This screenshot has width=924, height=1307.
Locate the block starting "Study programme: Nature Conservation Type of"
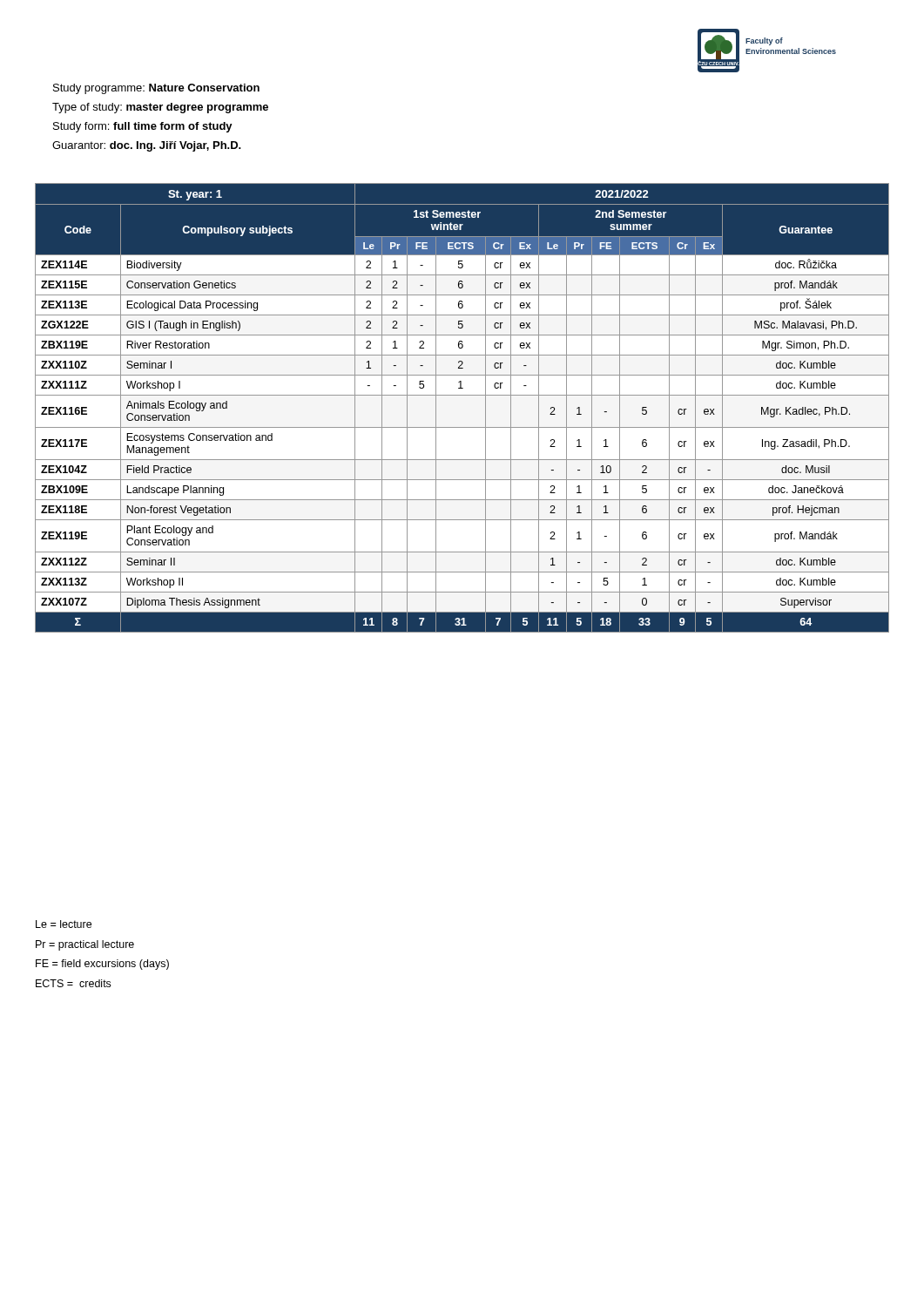click(x=160, y=116)
